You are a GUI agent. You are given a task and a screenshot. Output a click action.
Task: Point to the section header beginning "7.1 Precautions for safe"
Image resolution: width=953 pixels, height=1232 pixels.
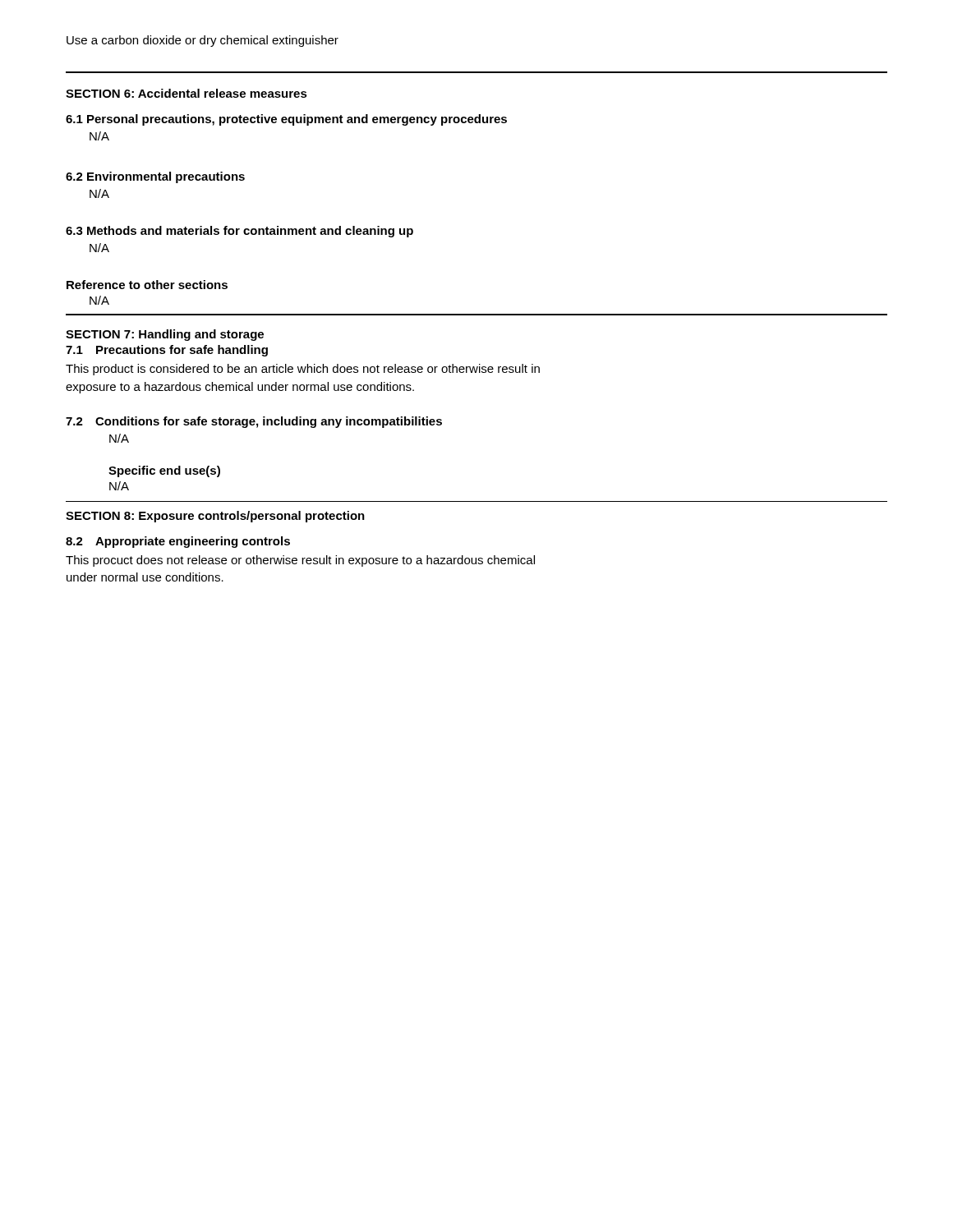167,349
